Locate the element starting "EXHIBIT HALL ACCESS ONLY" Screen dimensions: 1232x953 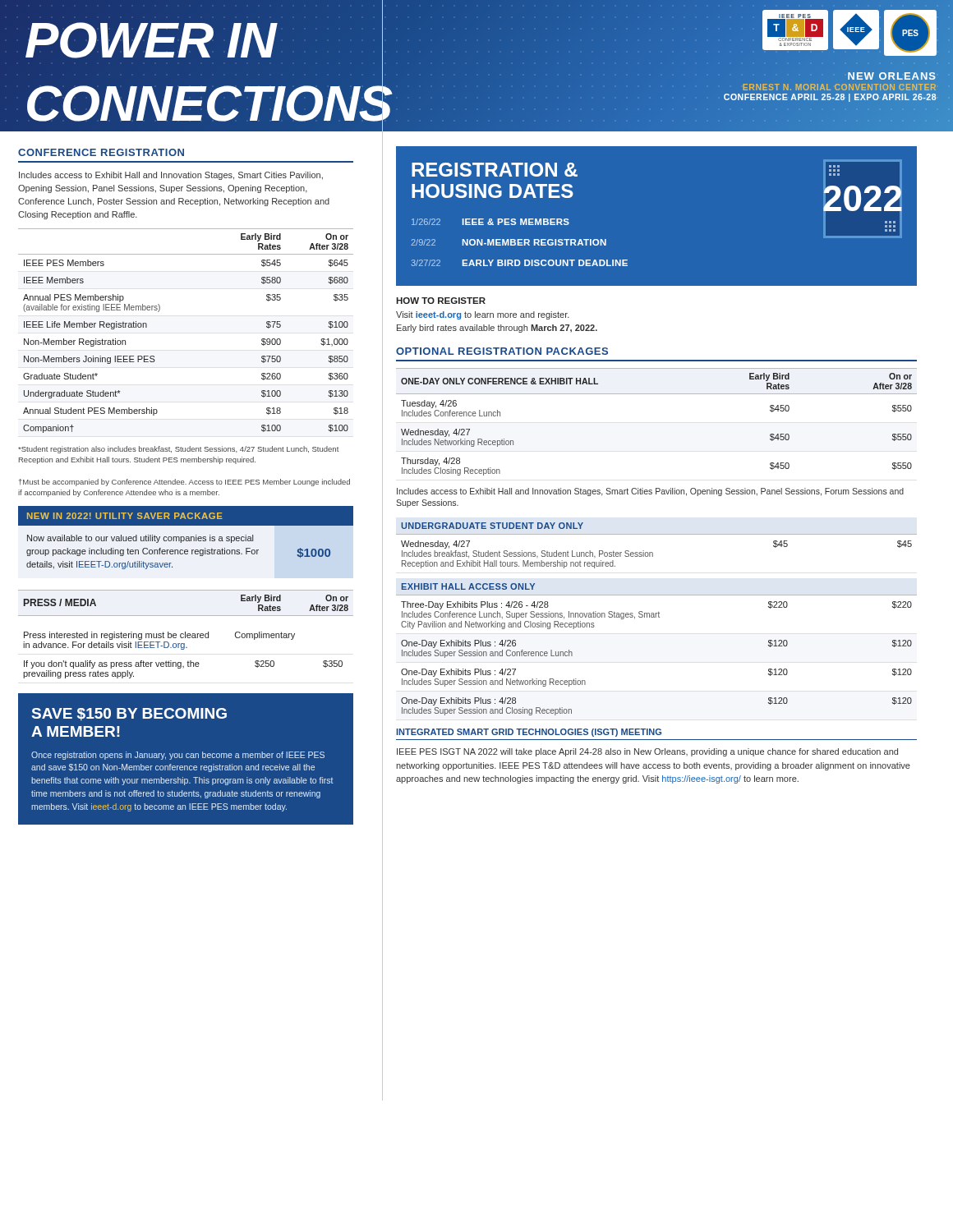tap(468, 587)
